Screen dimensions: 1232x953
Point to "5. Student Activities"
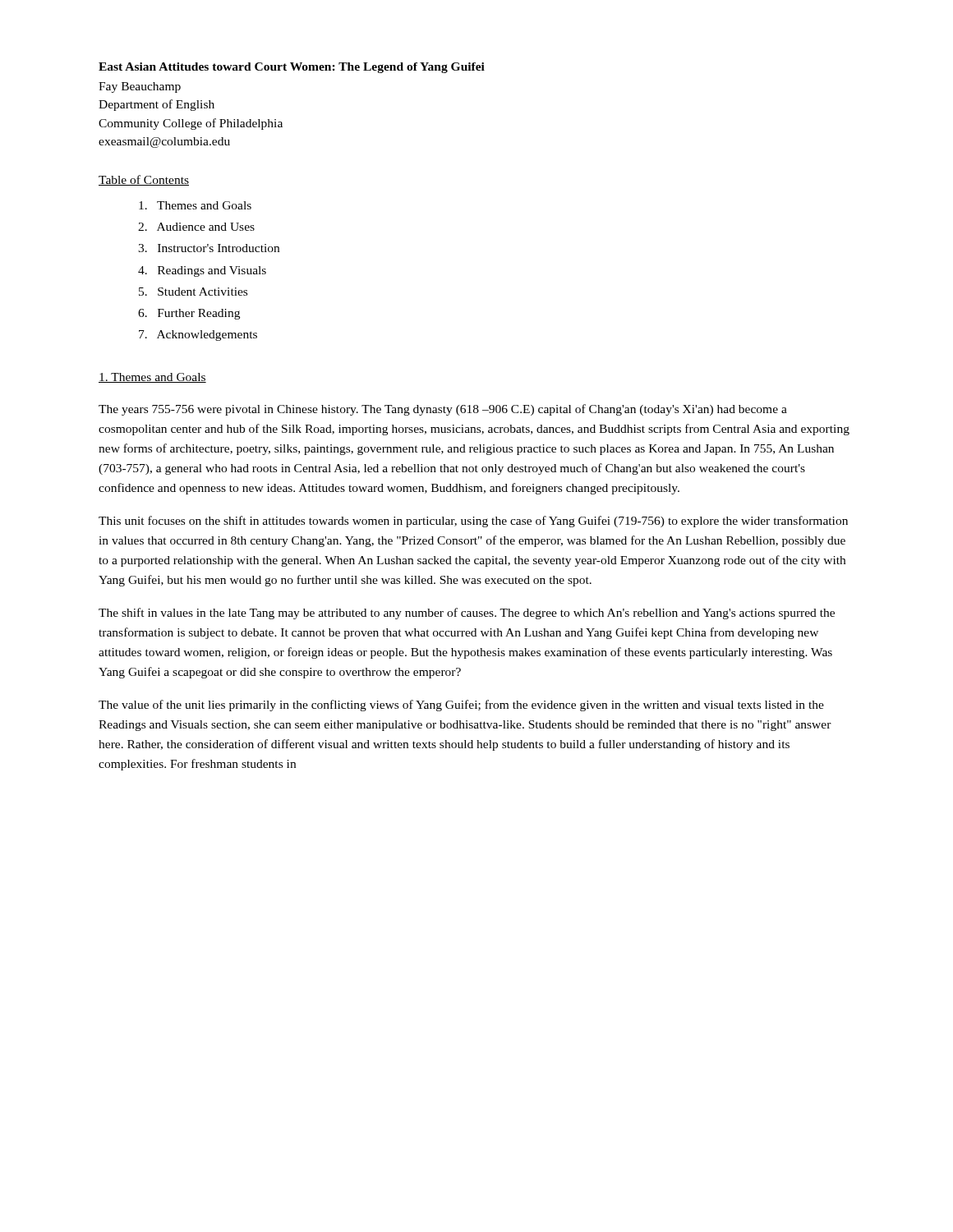coord(193,291)
